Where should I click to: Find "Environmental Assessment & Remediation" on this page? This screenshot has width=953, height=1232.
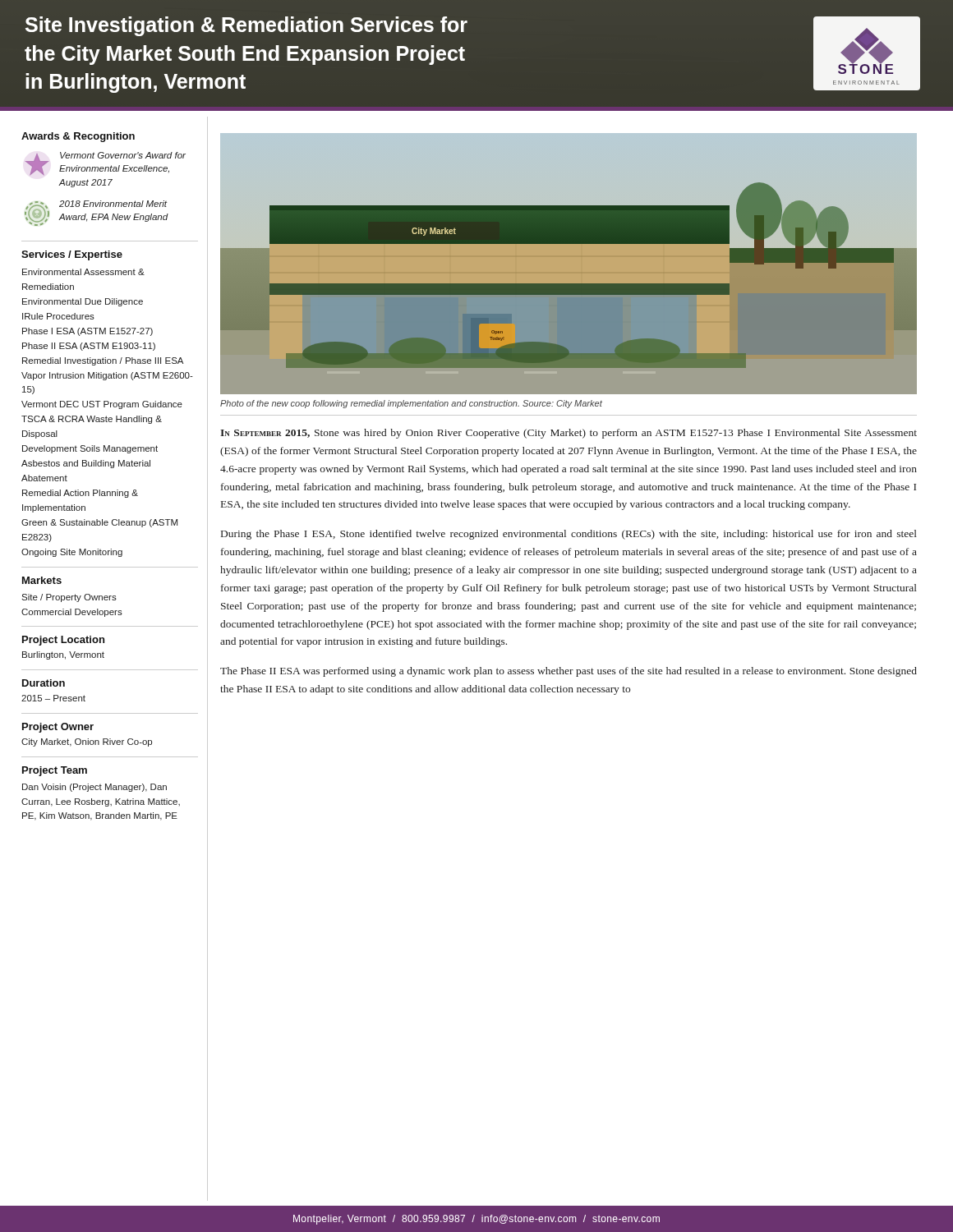click(x=83, y=279)
